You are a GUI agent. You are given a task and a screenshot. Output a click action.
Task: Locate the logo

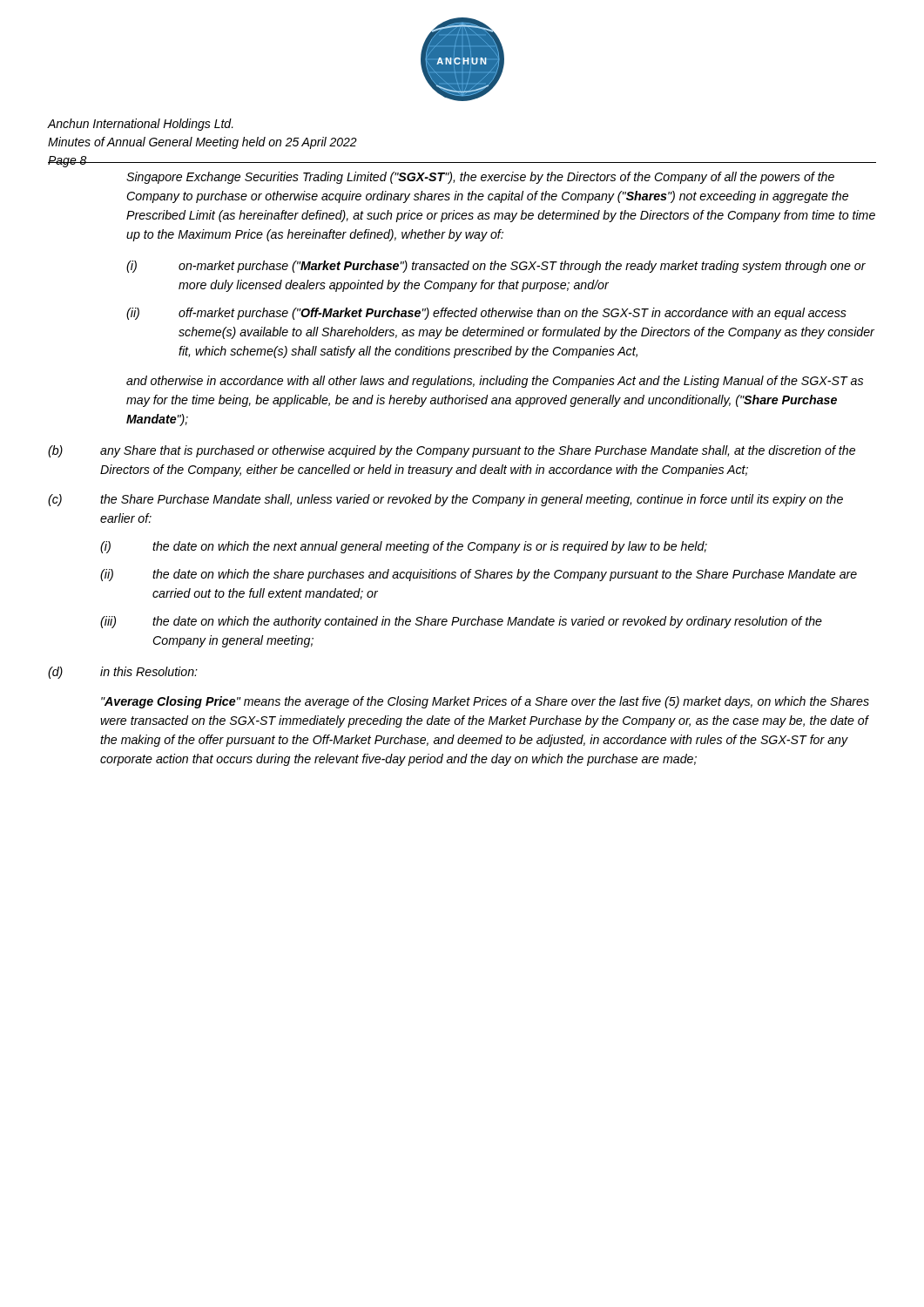tap(462, 61)
